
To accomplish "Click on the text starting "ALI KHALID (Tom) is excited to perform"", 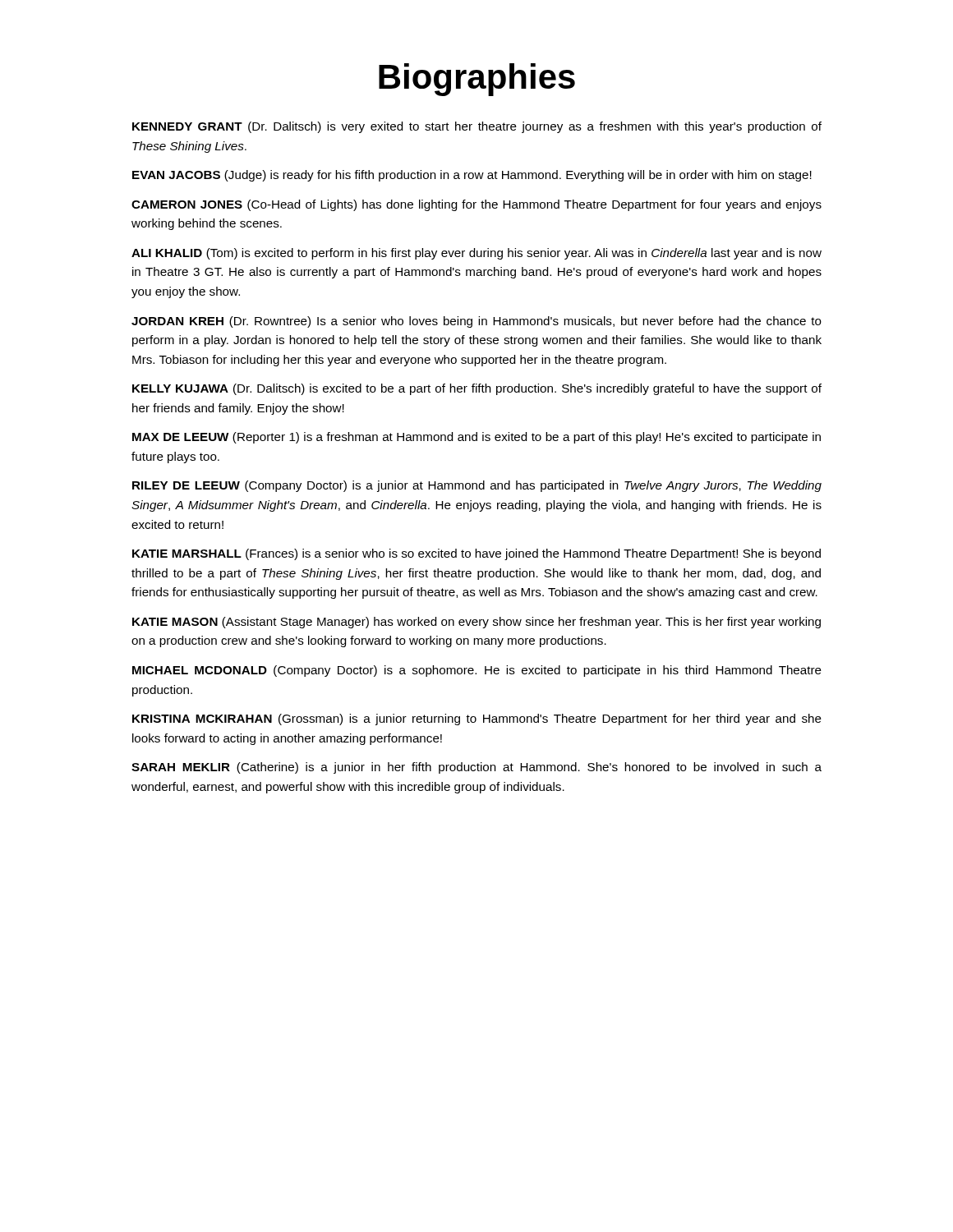I will tap(476, 272).
